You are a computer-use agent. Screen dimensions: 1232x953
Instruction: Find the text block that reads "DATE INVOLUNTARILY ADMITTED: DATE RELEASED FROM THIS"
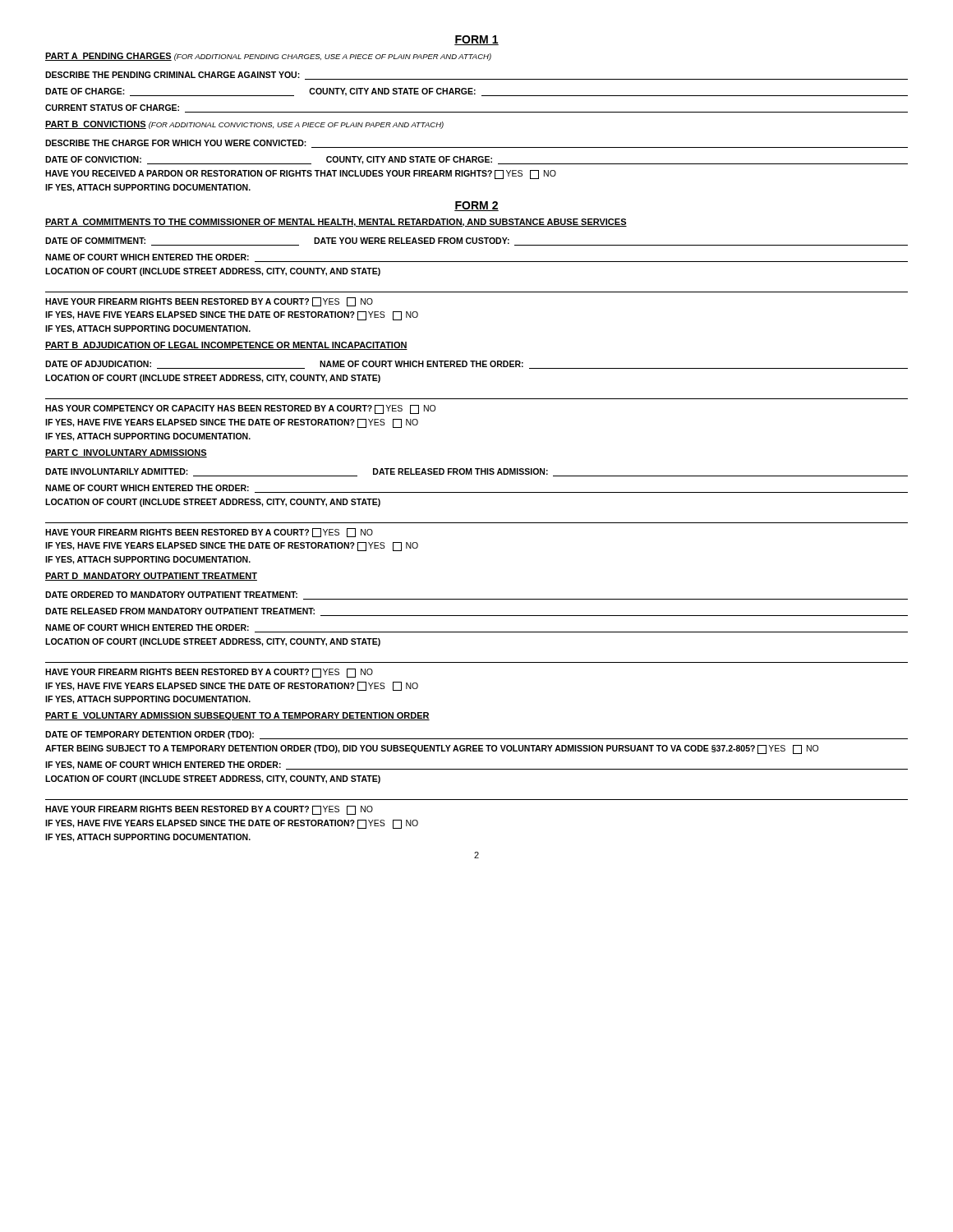point(476,514)
